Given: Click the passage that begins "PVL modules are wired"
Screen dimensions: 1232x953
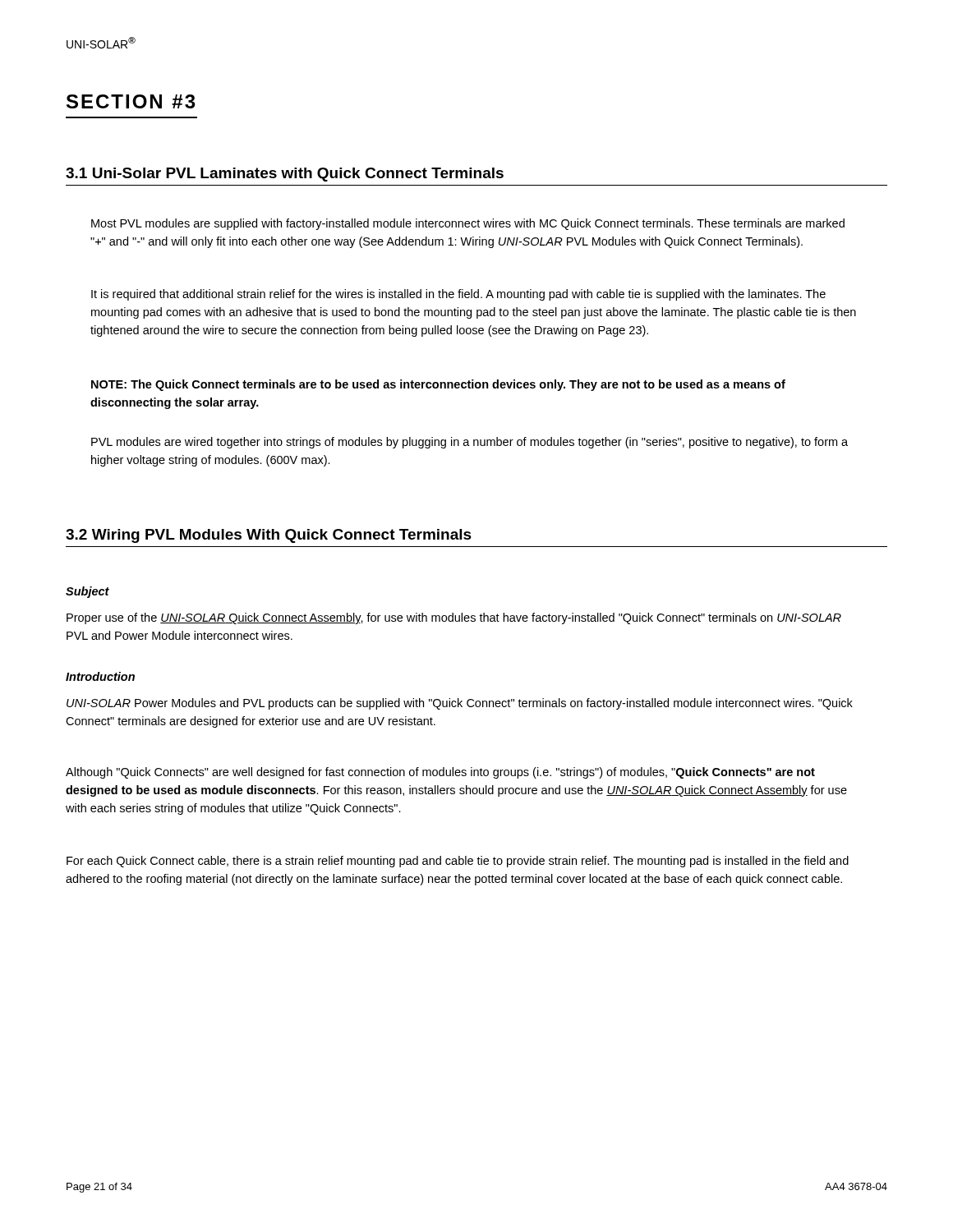Looking at the screenshot, I should click(469, 451).
